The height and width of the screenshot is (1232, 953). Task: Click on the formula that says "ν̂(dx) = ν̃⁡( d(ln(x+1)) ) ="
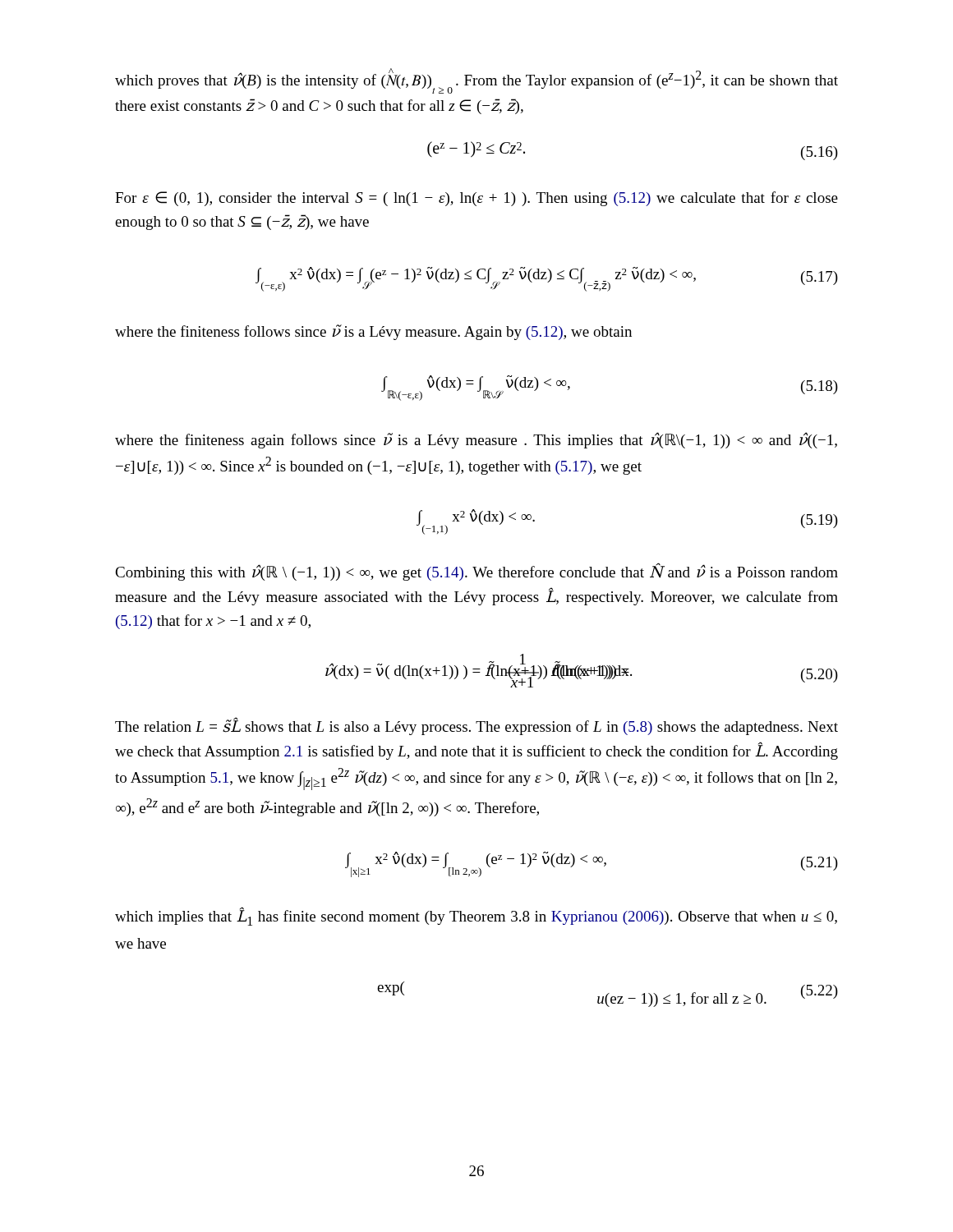coord(476,674)
